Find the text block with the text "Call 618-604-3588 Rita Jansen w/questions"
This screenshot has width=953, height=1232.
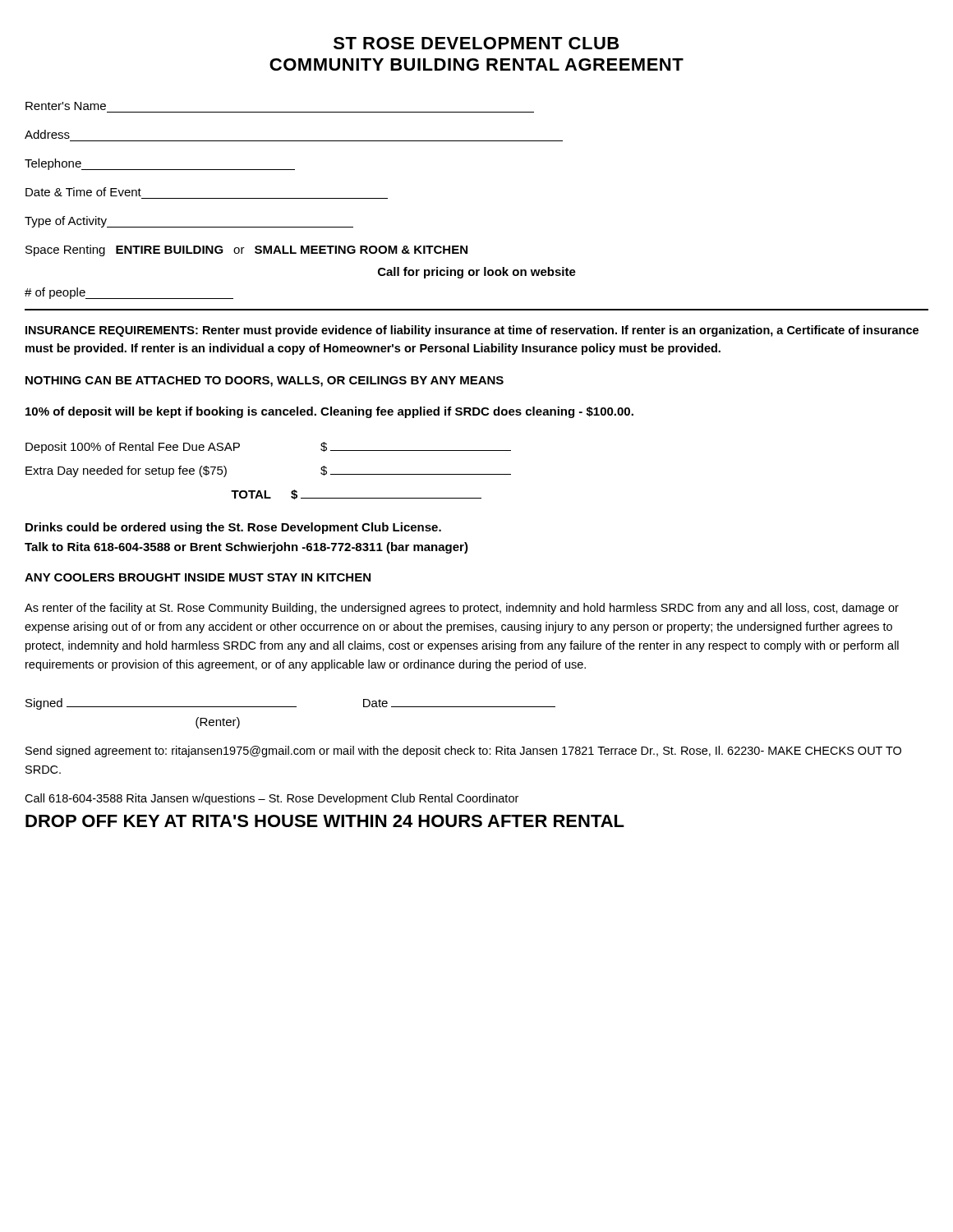[272, 798]
